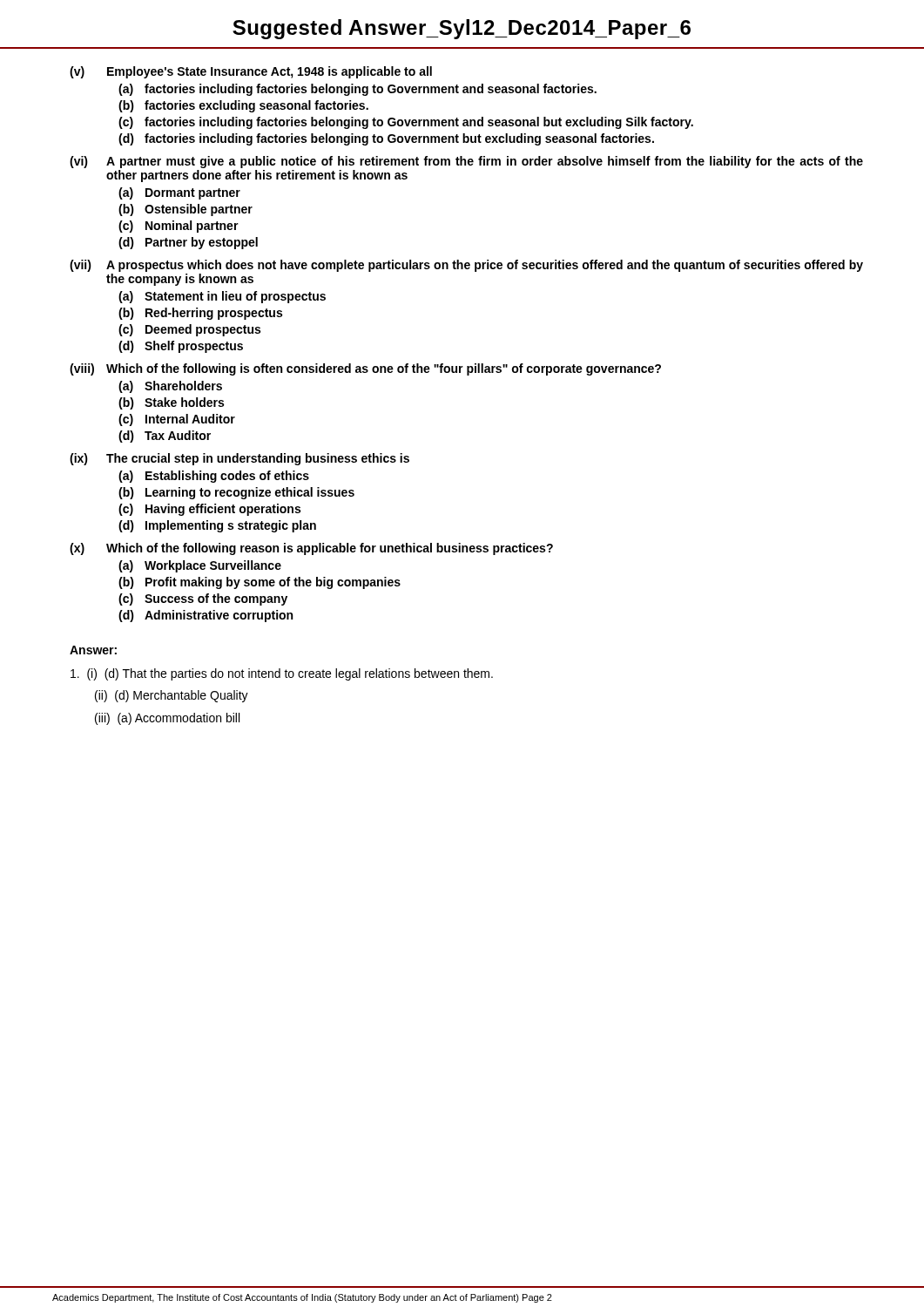Image resolution: width=924 pixels, height=1307 pixels.
Task: Where is the passage that starts "(x) Which of the"?
Action: [311, 549]
